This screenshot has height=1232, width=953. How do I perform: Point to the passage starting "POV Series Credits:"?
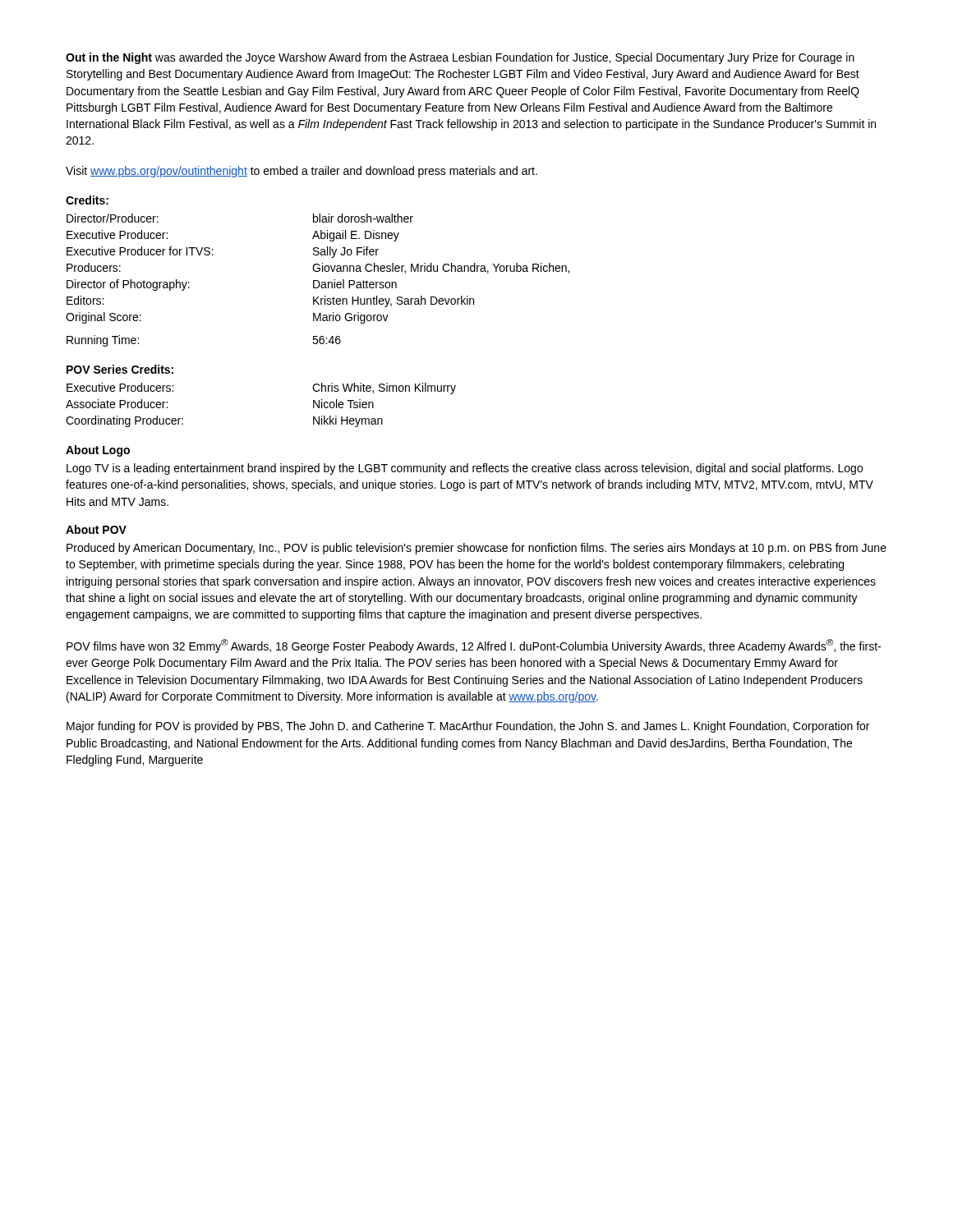(x=120, y=370)
